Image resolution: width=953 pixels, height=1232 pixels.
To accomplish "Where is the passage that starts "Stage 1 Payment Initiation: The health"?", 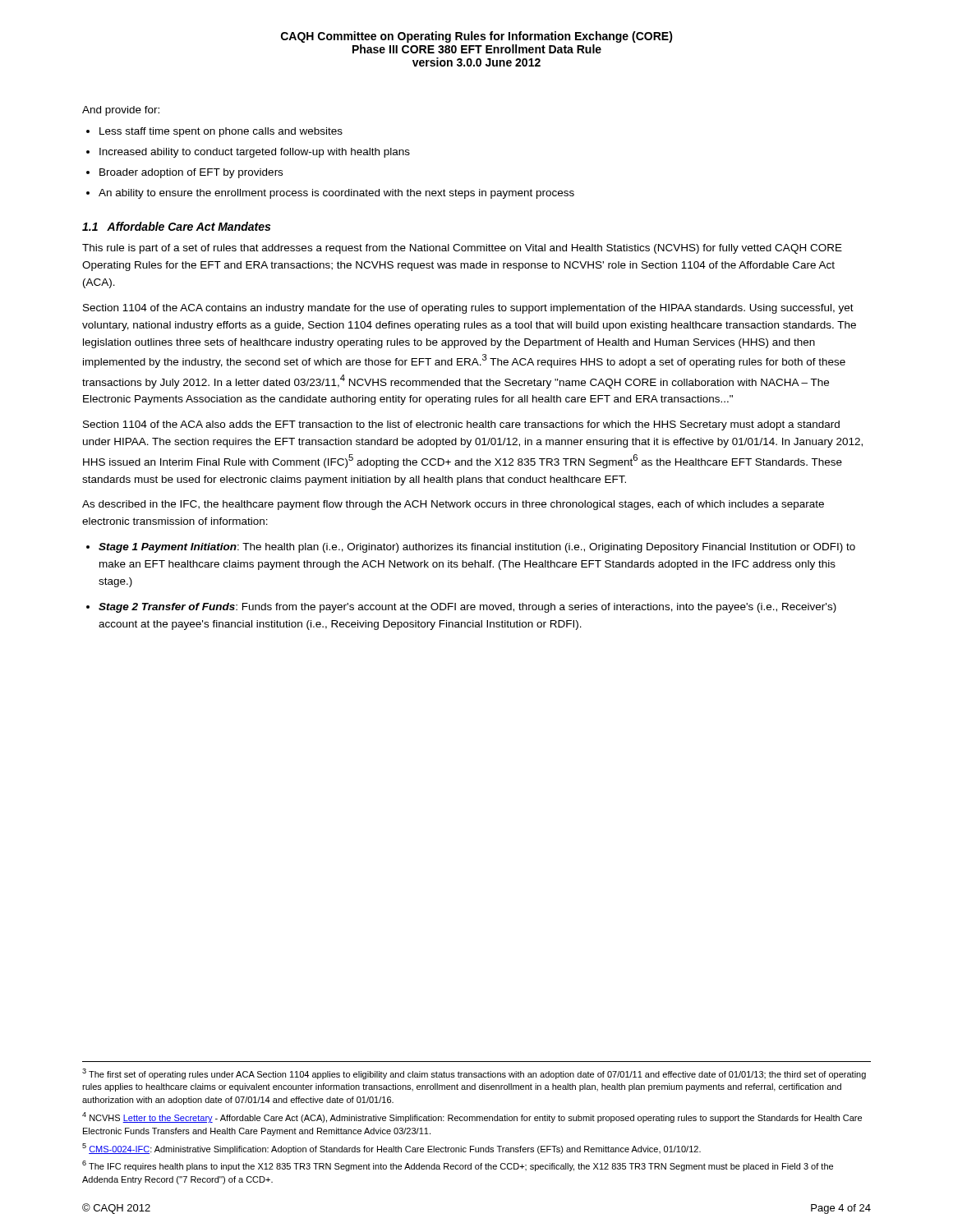I will coord(477,564).
